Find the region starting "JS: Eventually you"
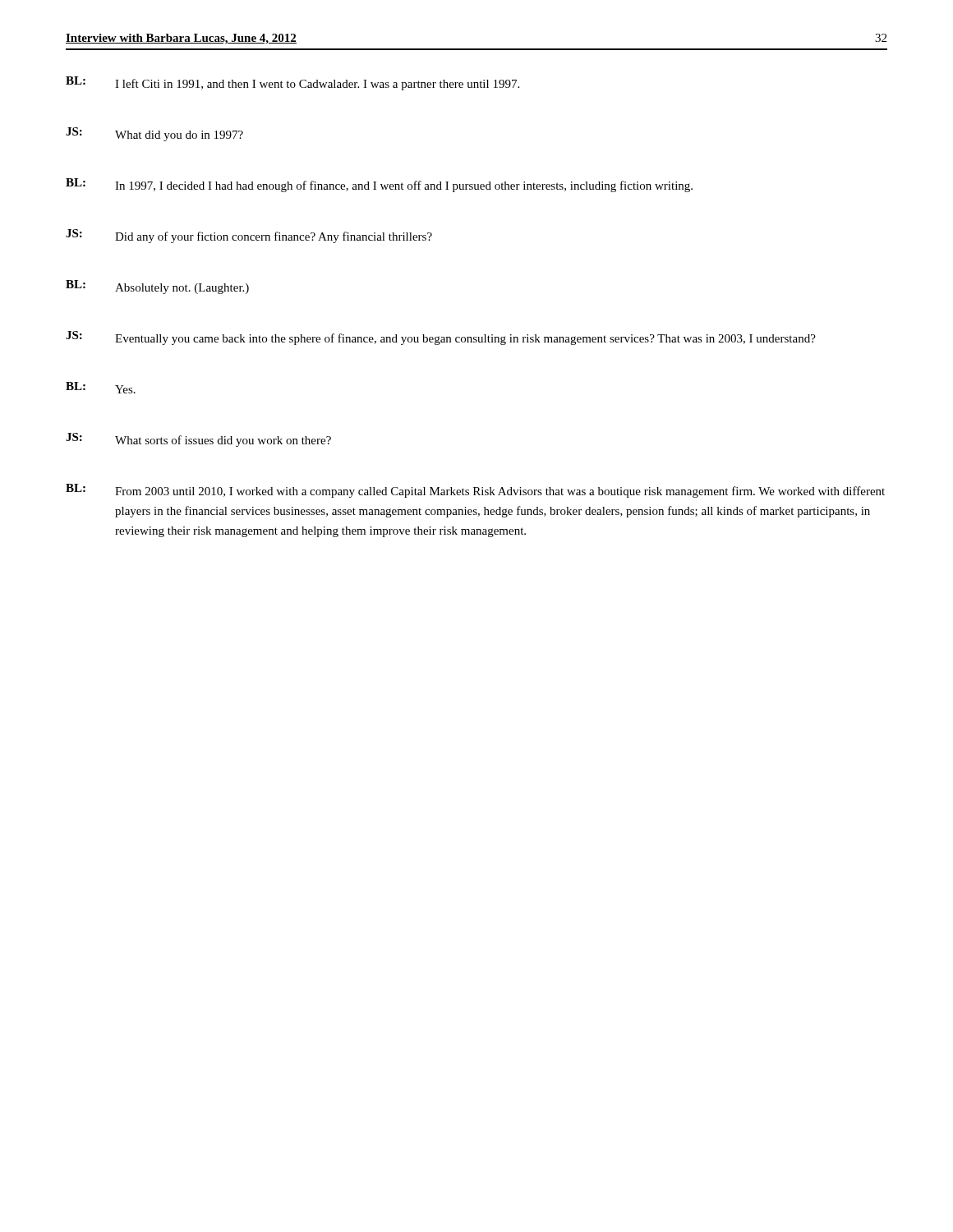Image resolution: width=953 pixels, height=1232 pixels. (476, 338)
